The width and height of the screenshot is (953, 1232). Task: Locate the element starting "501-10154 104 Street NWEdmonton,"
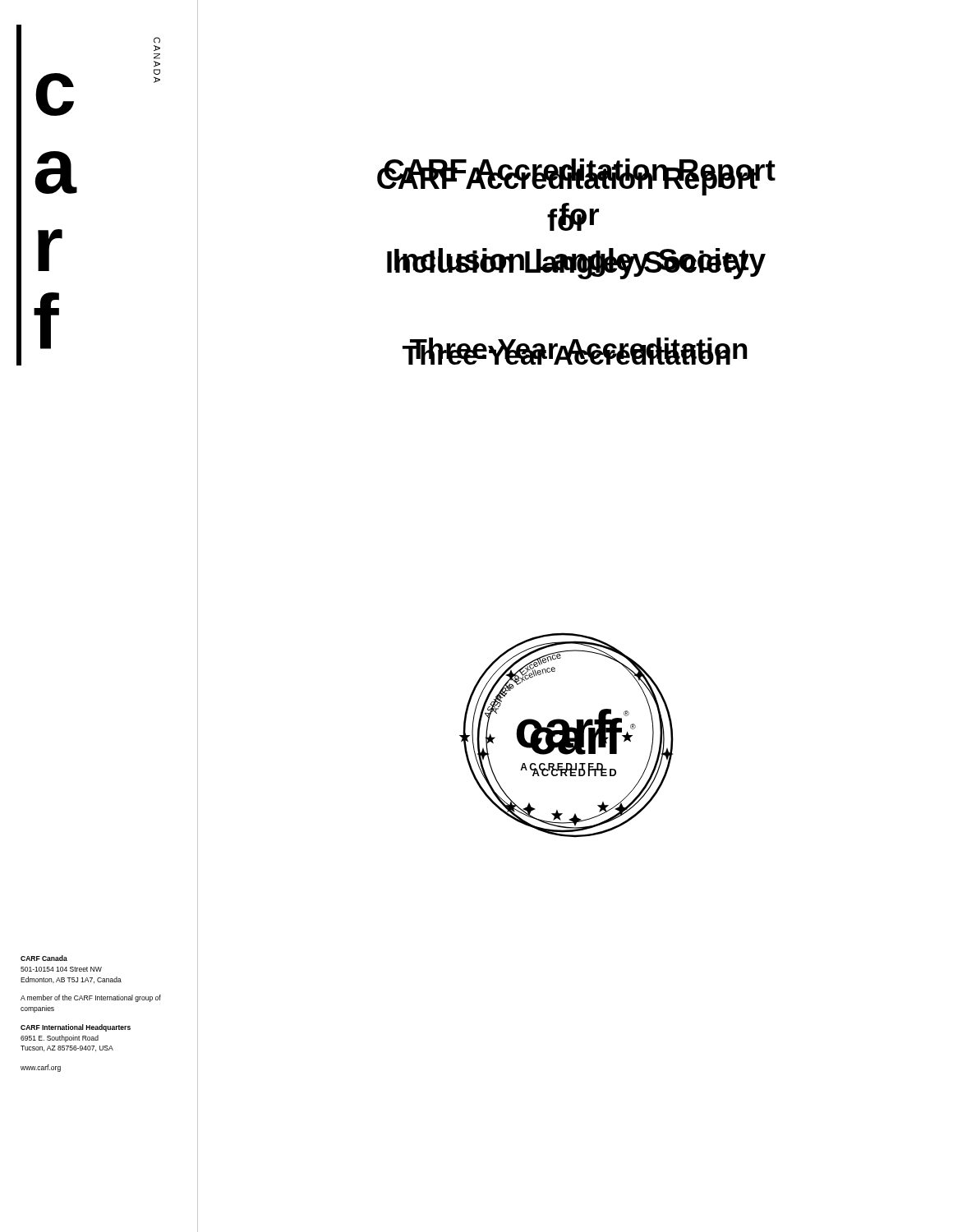tap(78, 973)
